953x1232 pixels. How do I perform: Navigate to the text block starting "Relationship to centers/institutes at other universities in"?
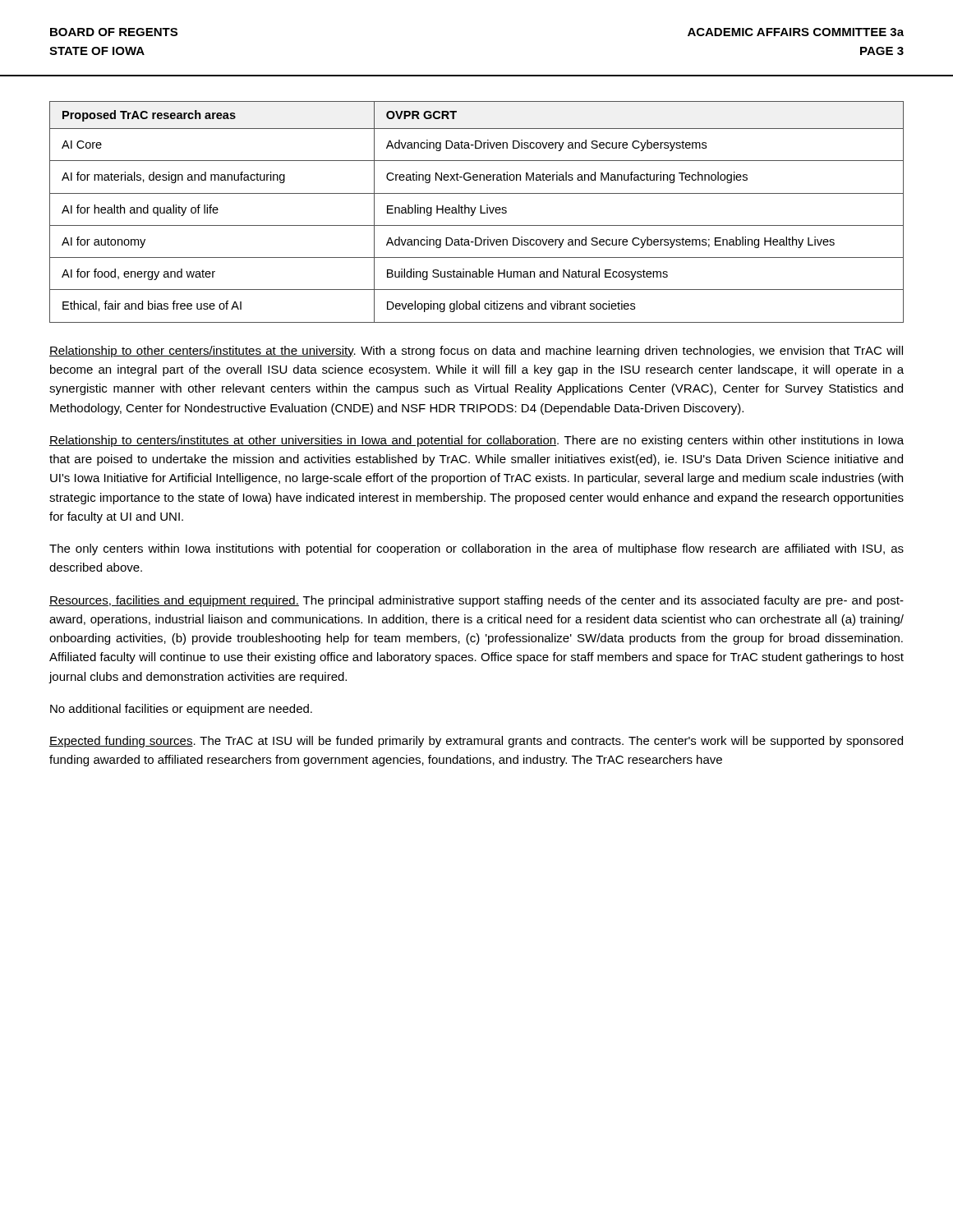[476, 478]
